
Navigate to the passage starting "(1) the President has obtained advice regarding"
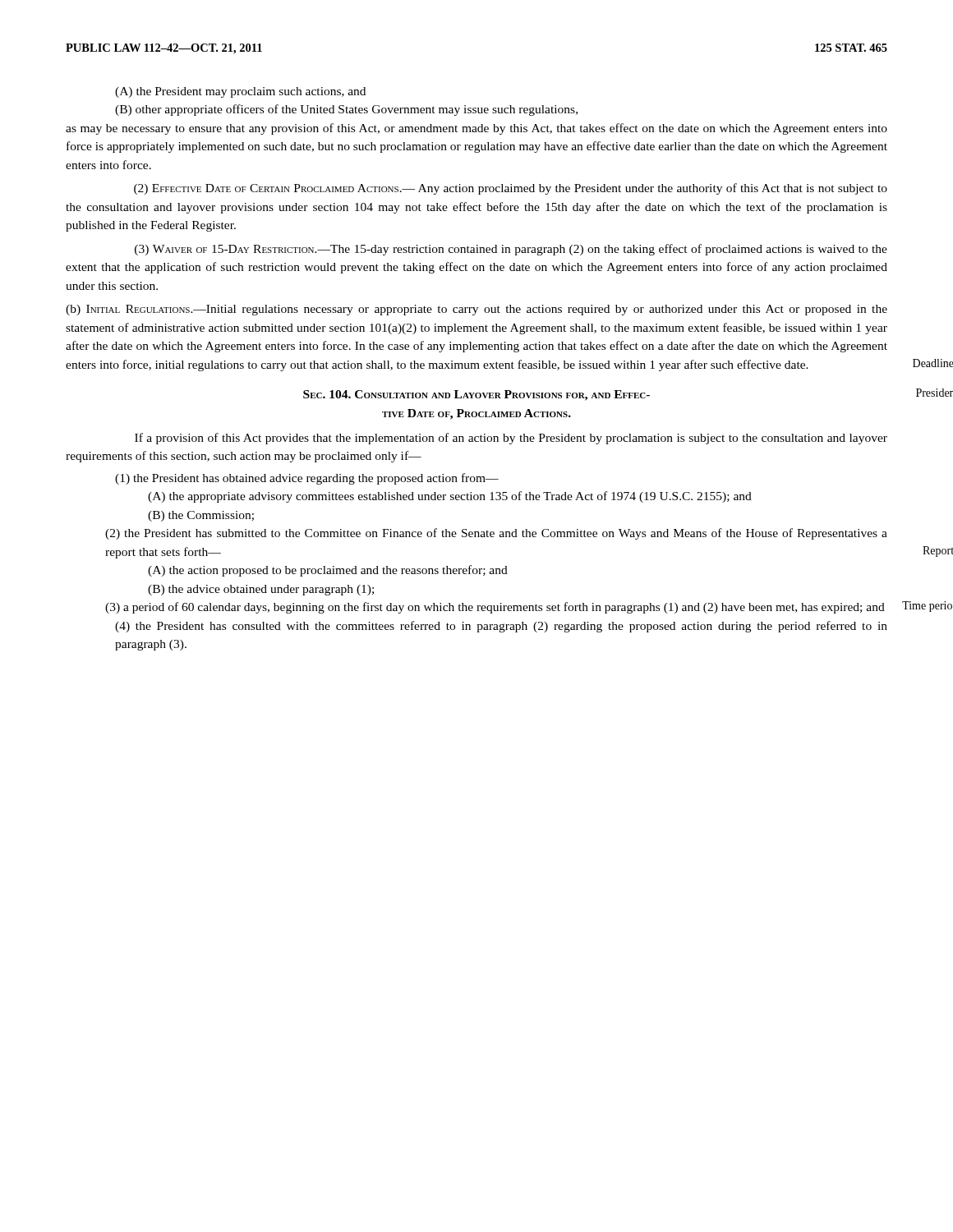(307, 478)
